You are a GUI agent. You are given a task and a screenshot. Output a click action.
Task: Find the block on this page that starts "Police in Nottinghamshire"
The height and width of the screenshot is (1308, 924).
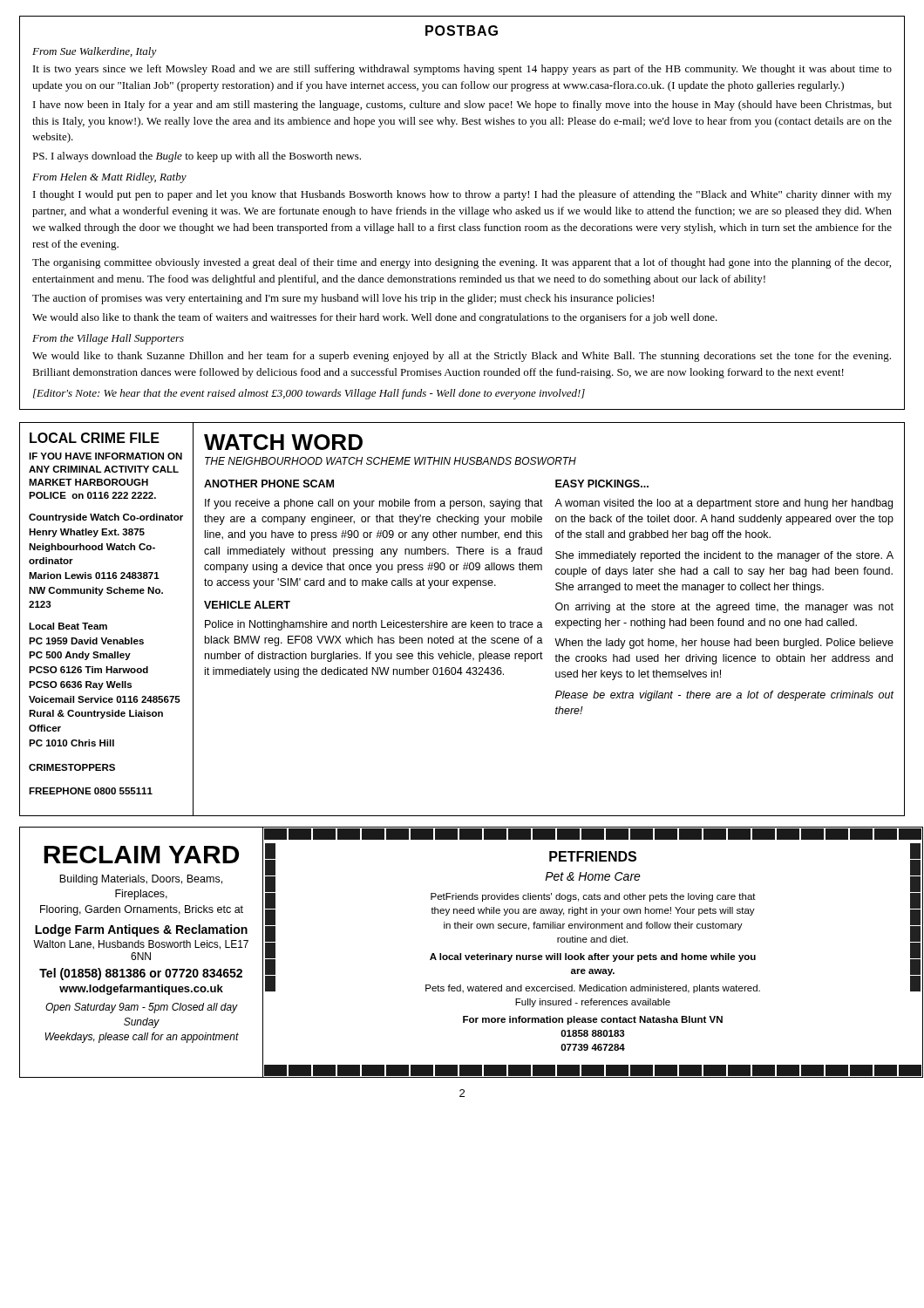[373, 648]
